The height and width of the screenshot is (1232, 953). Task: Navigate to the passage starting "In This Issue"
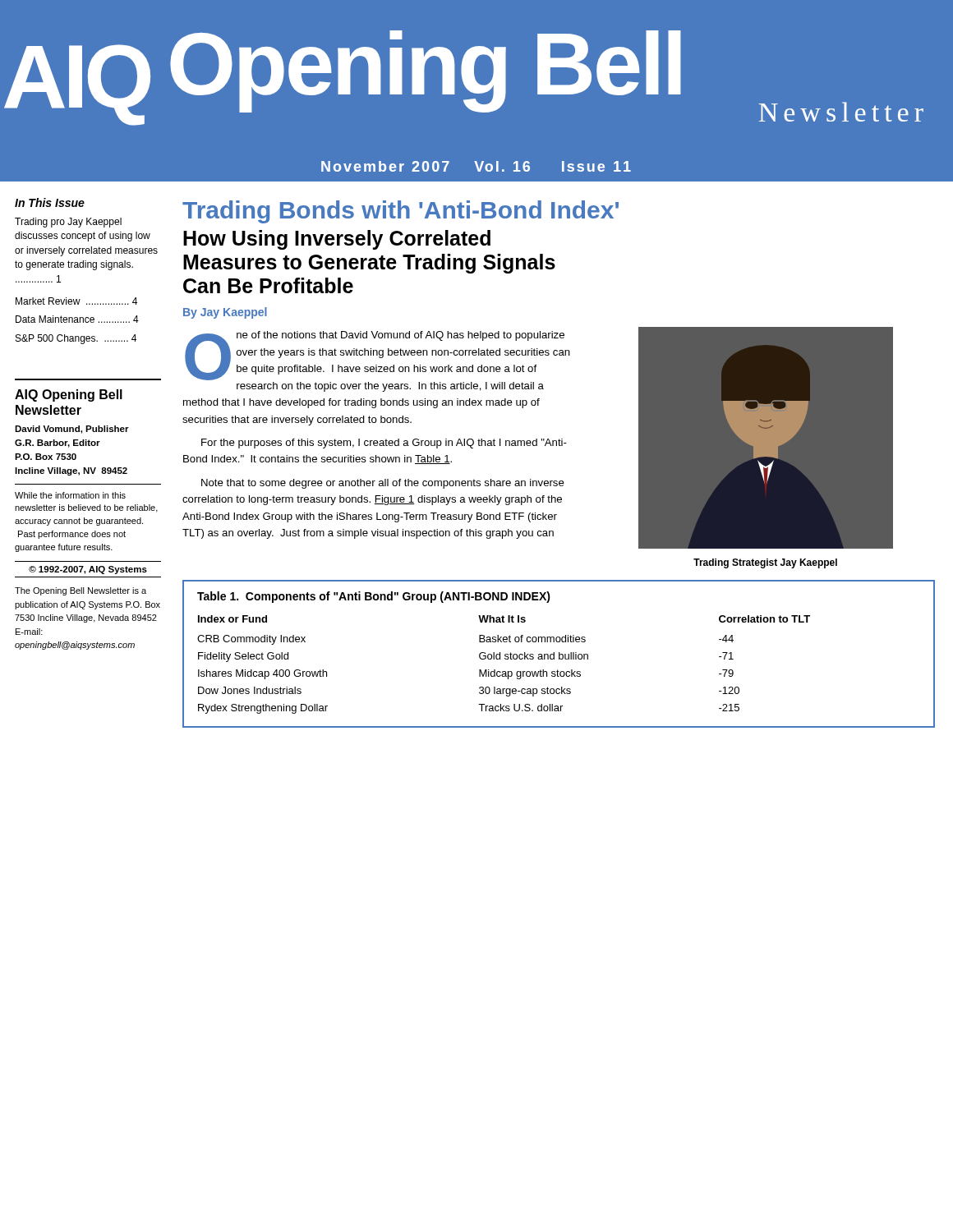point(50,203)
